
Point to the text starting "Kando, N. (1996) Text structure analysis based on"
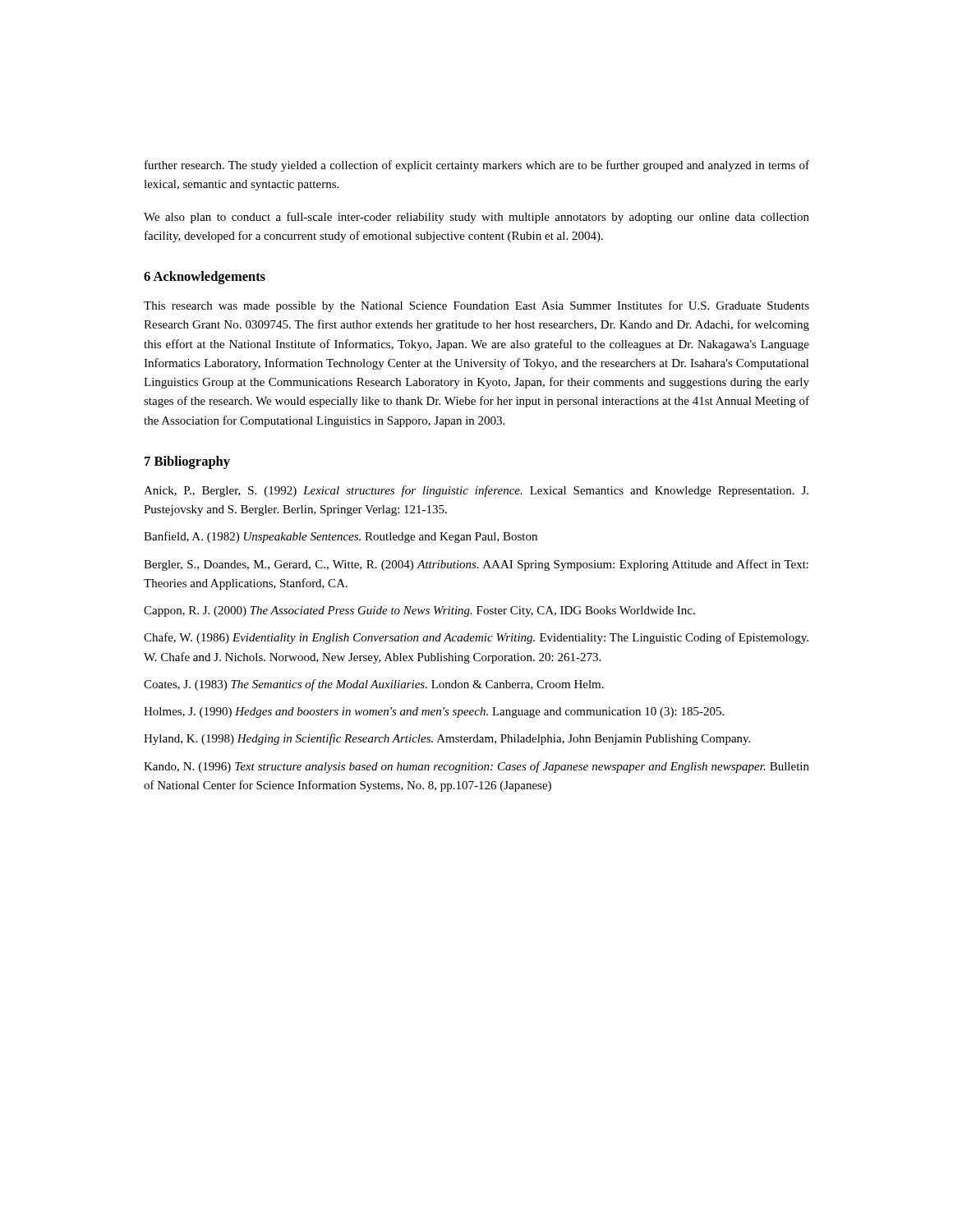[476, 775]
